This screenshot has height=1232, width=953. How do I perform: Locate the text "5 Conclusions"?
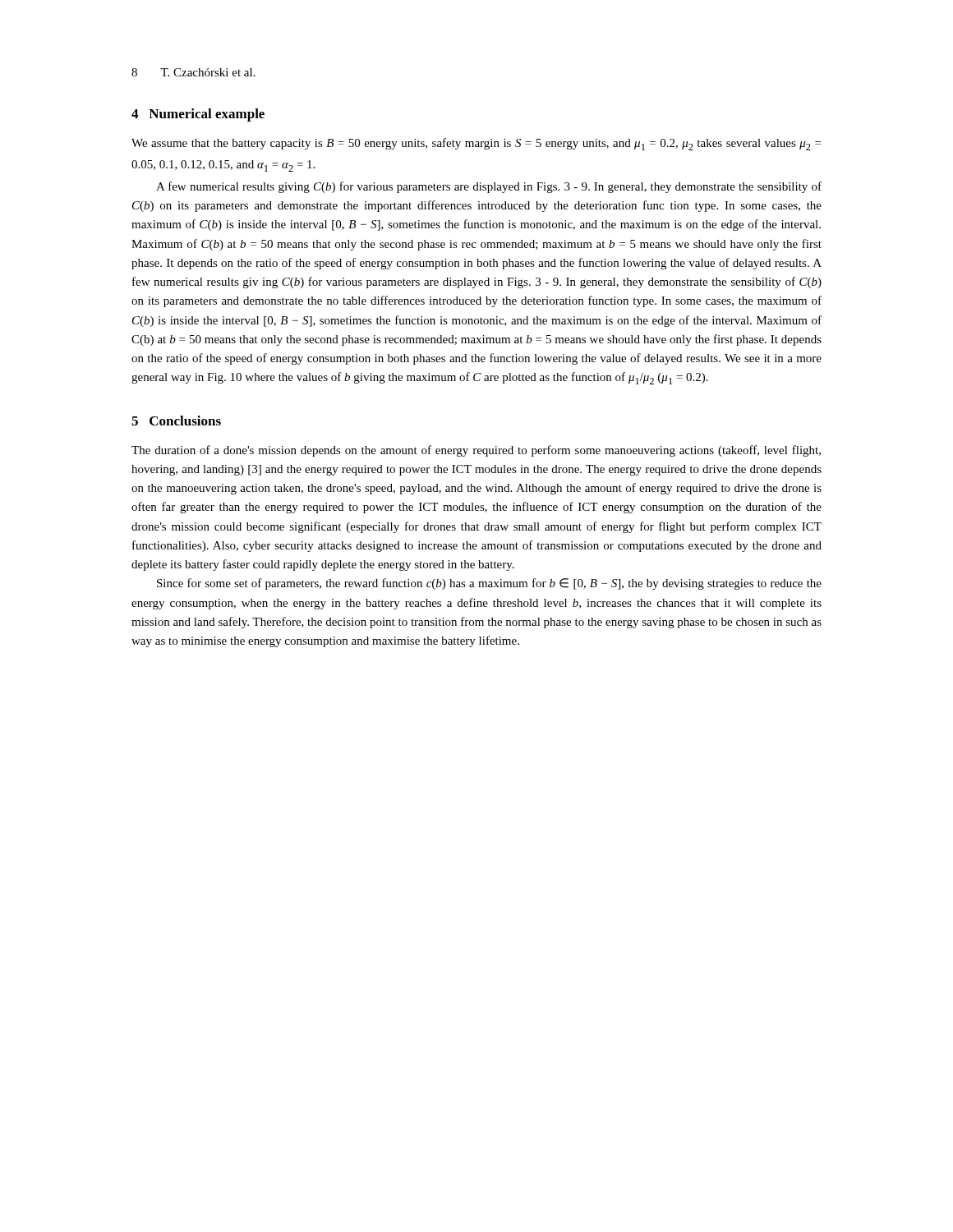coord(176,421)
